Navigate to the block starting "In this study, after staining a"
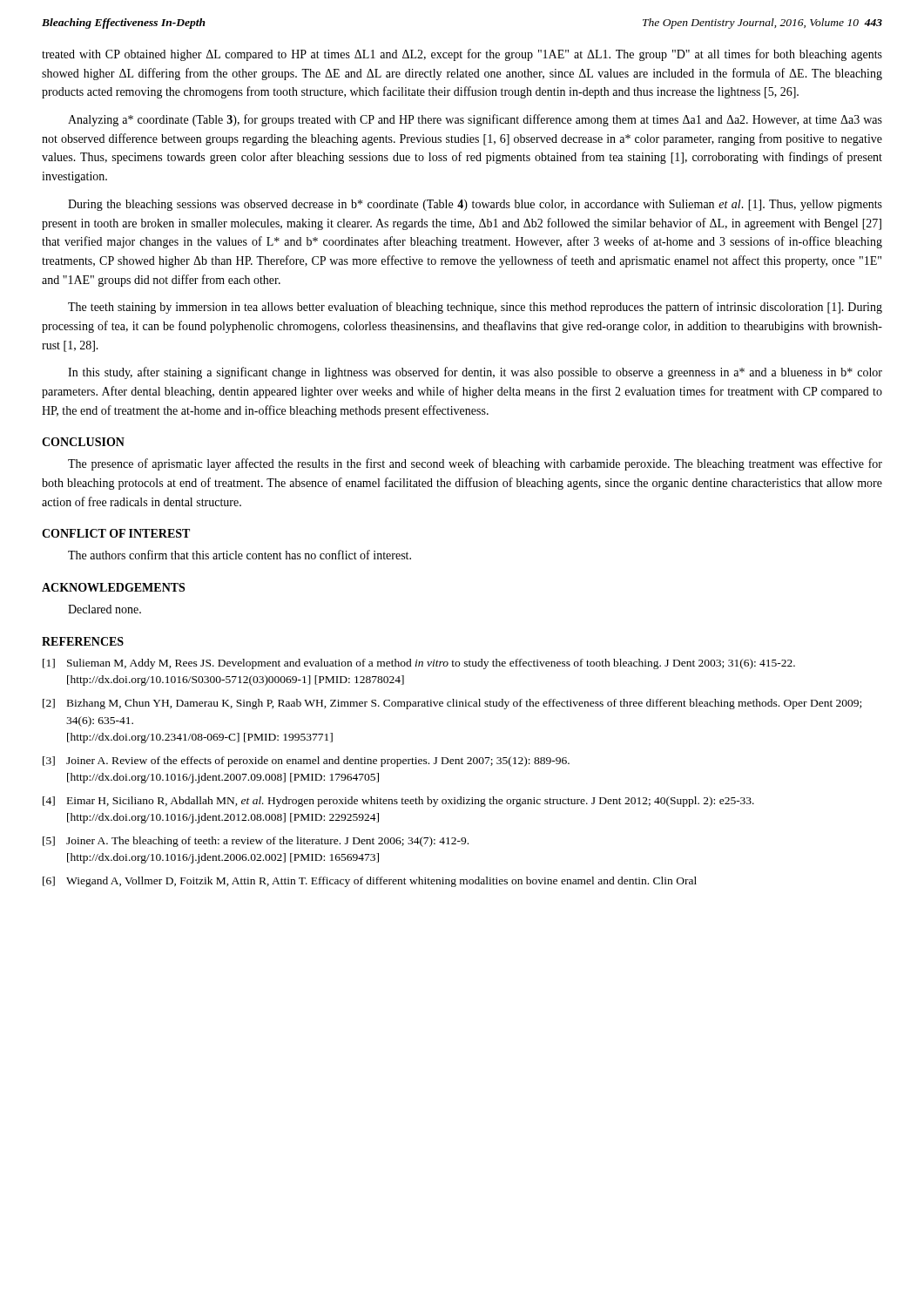The image size is (924, 1307). (462, 392)
